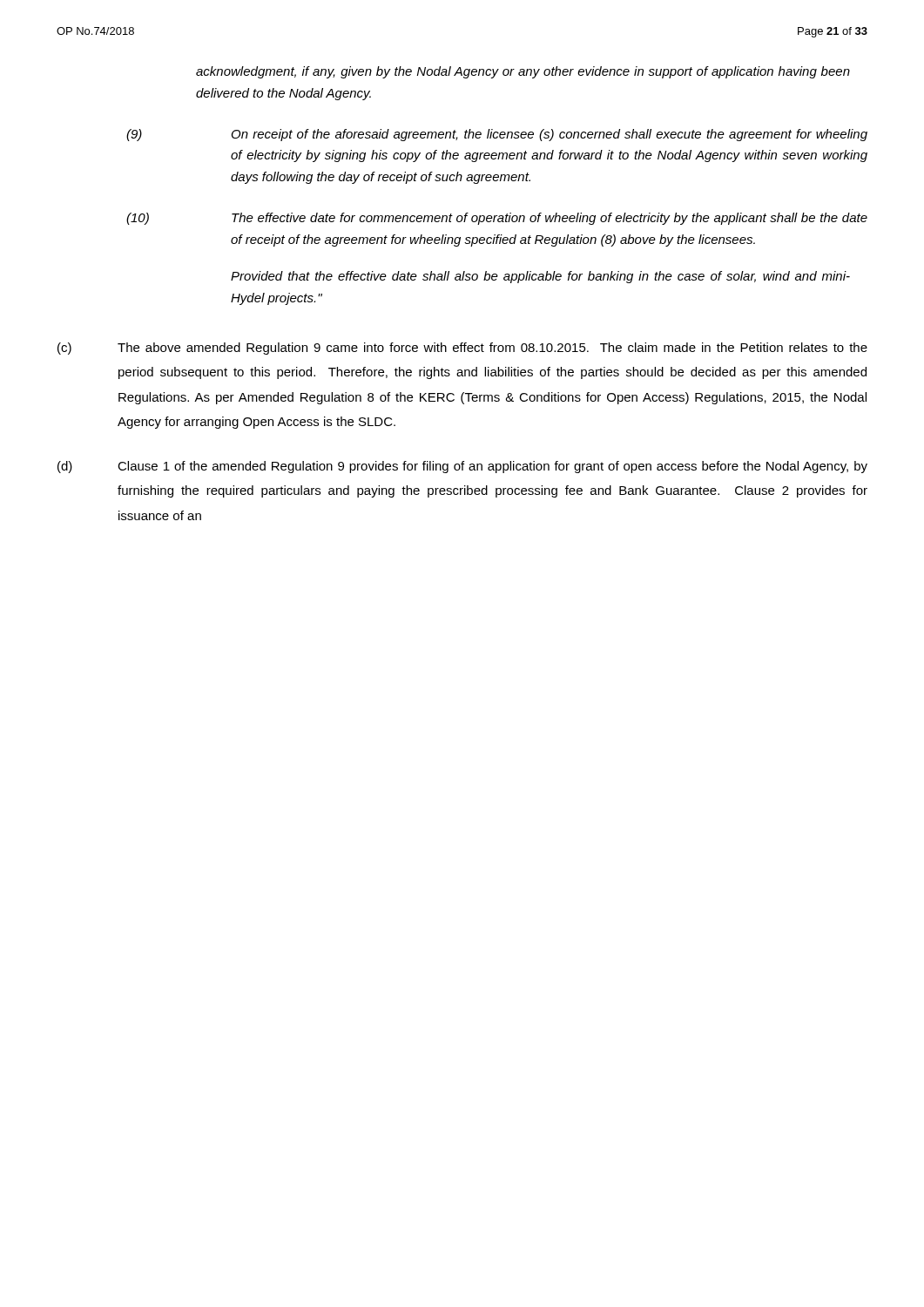Find the text starting "Provided that the effective date shall"
The height and width of the screenshot is (1307, 924).
540,287
